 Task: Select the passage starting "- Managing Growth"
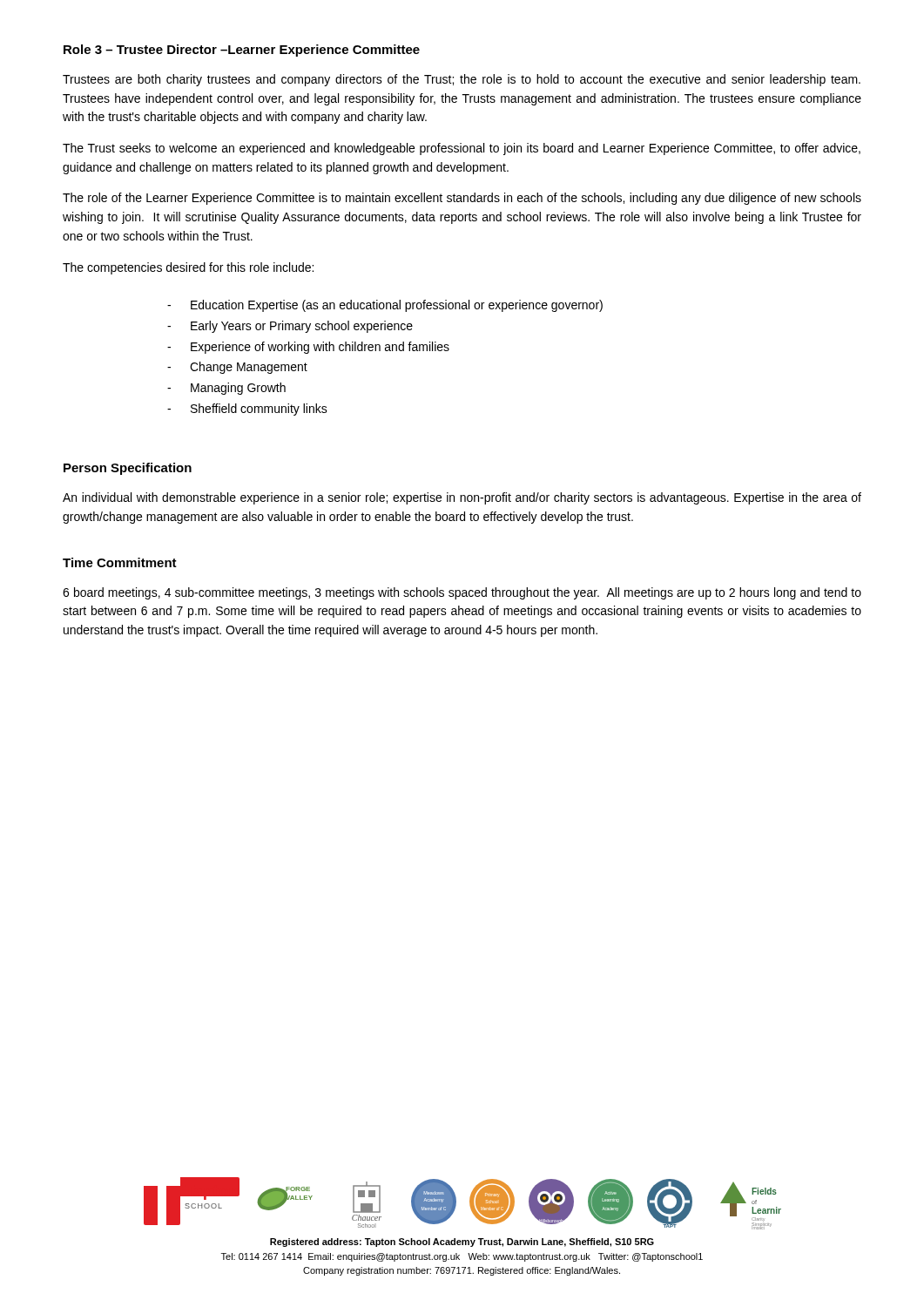(x=226, y=389)
